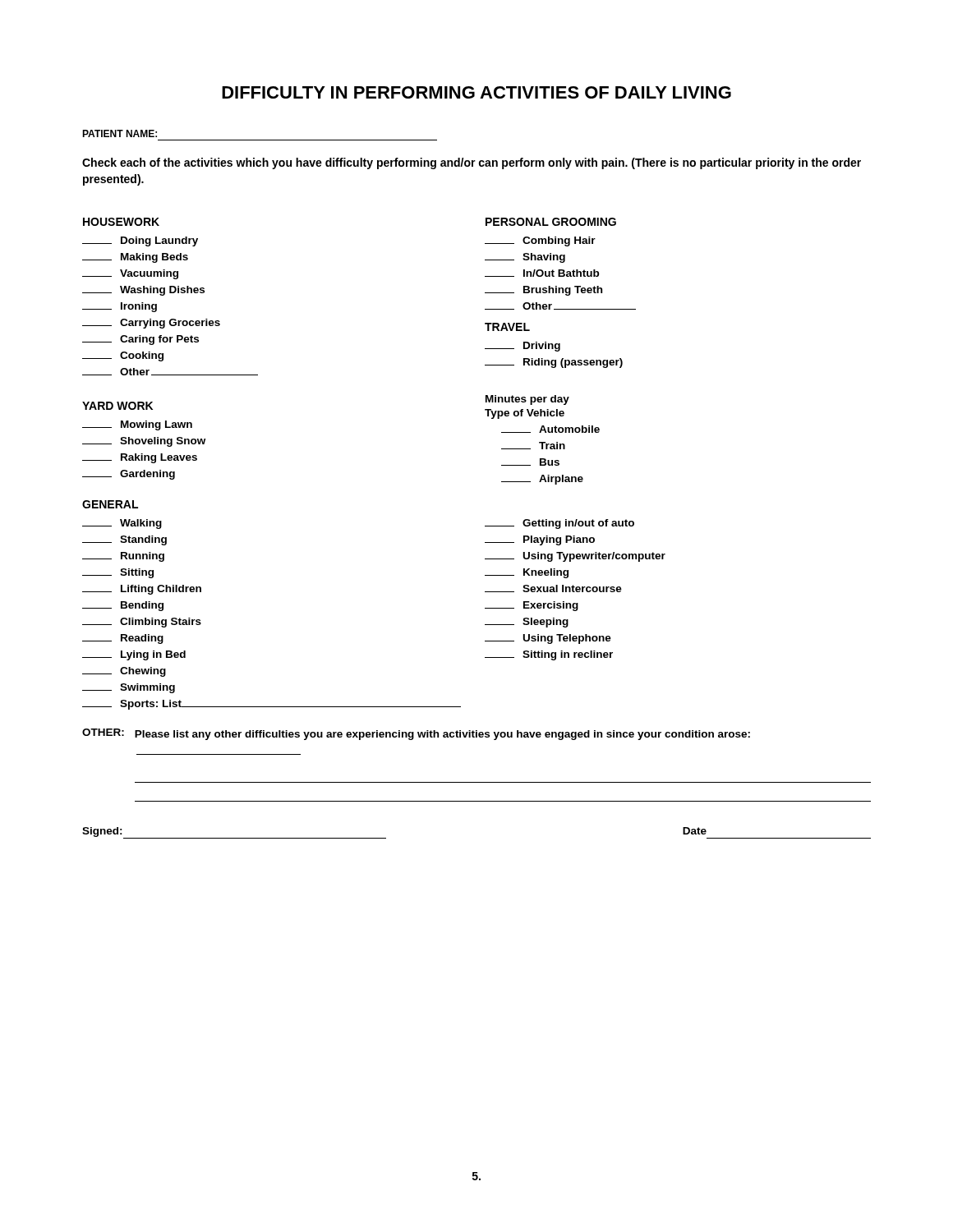This screenshot has height=1232, width=953.
Task: Click where it says "Doing Laundry"
Action: click(x=140, y=239)
